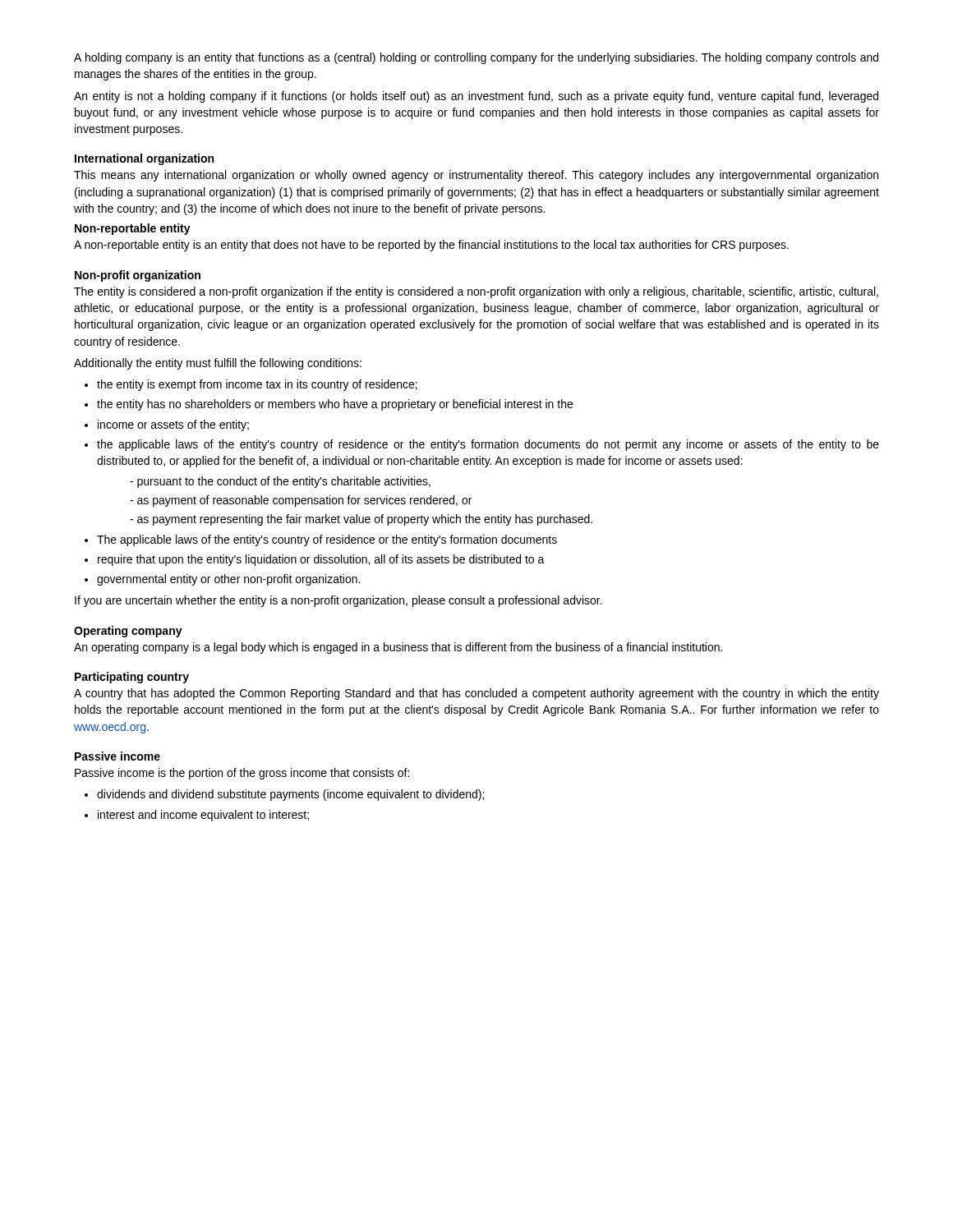Image resolution: width=953 pixels, height=1232 pixels.
Task: Locate the block of text that opens with "A non-reportable entity"
Action: point(476,245)
